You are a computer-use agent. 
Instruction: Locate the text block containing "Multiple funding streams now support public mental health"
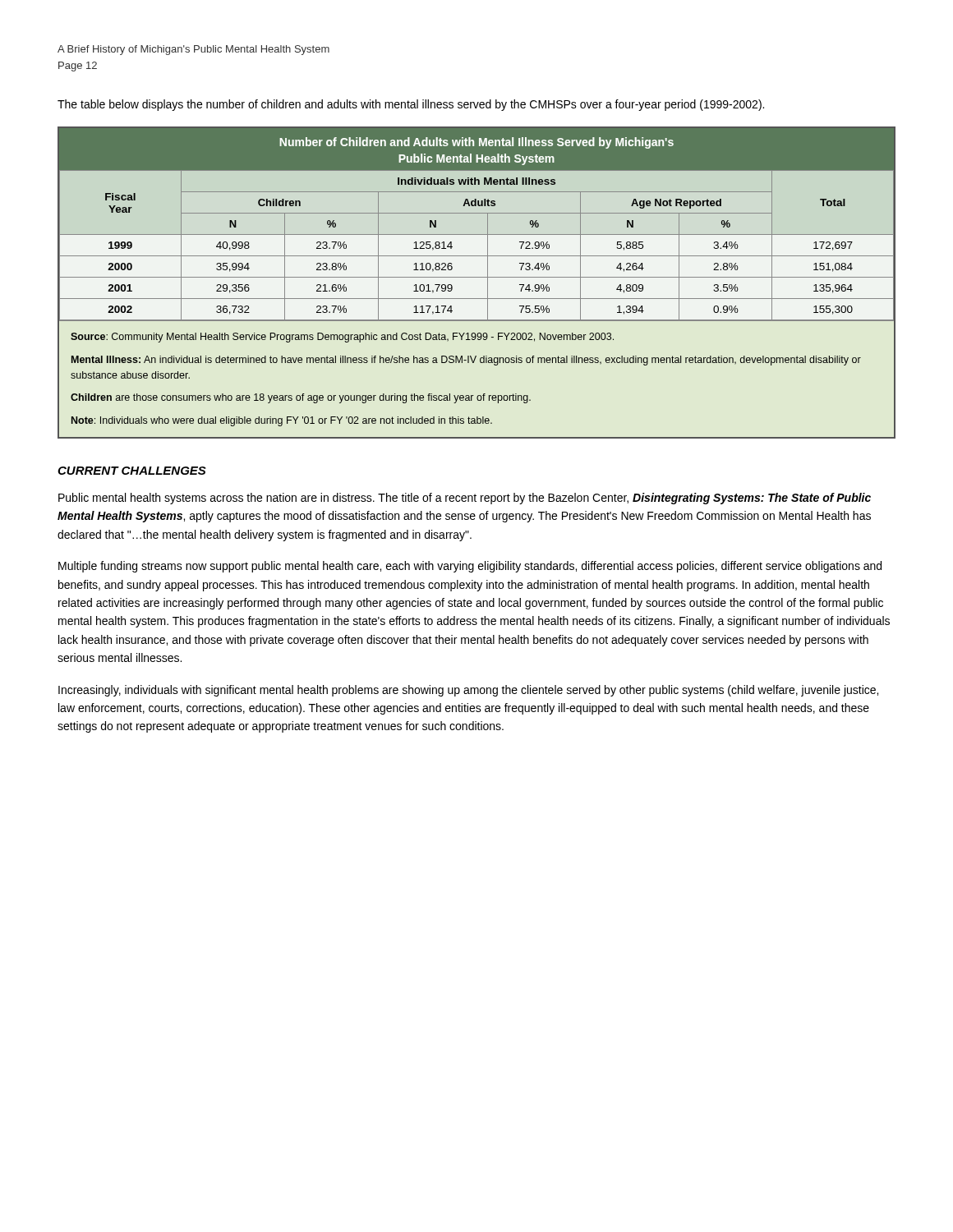(x=474, y=612)
